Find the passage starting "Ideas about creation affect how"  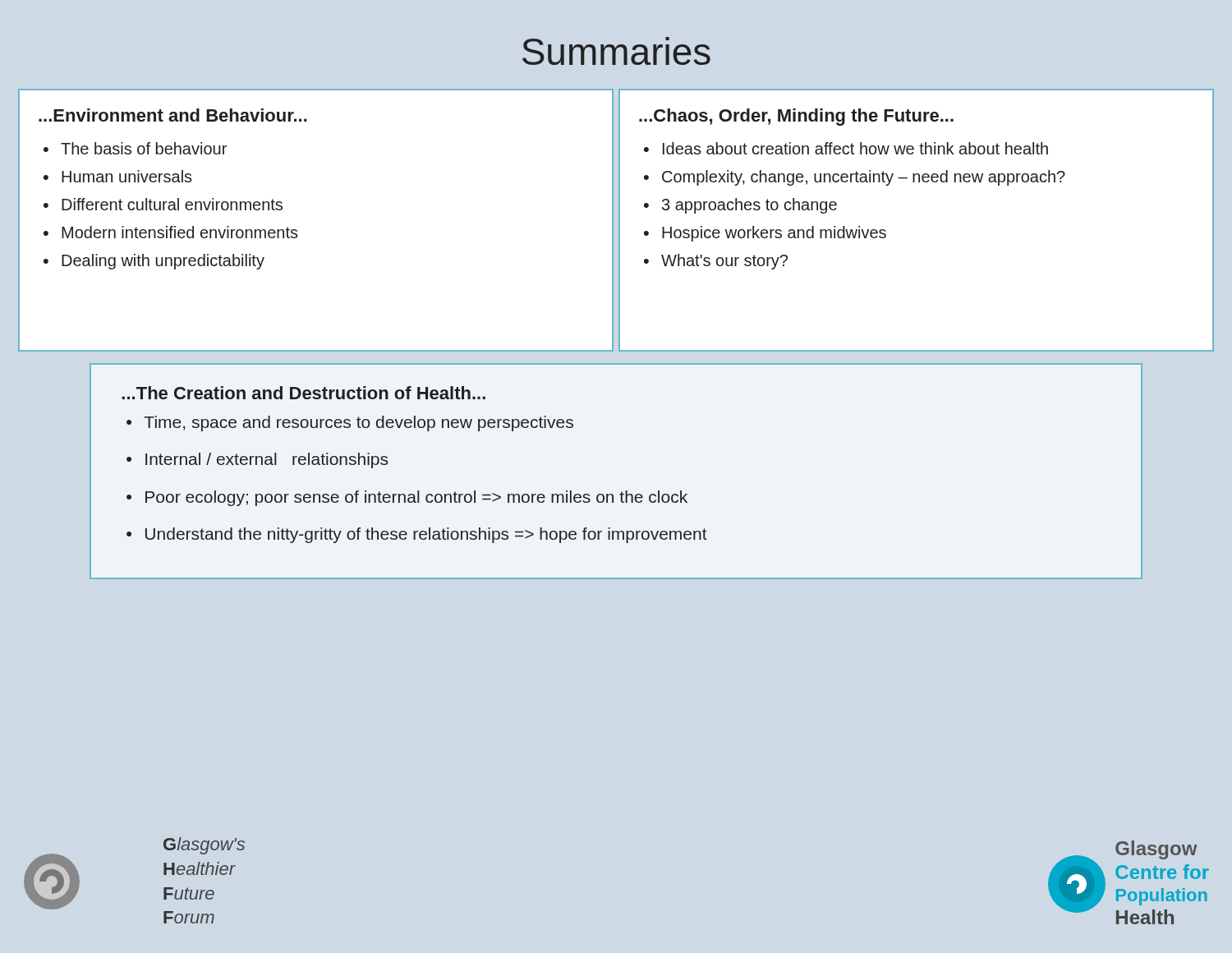[855, 149]
